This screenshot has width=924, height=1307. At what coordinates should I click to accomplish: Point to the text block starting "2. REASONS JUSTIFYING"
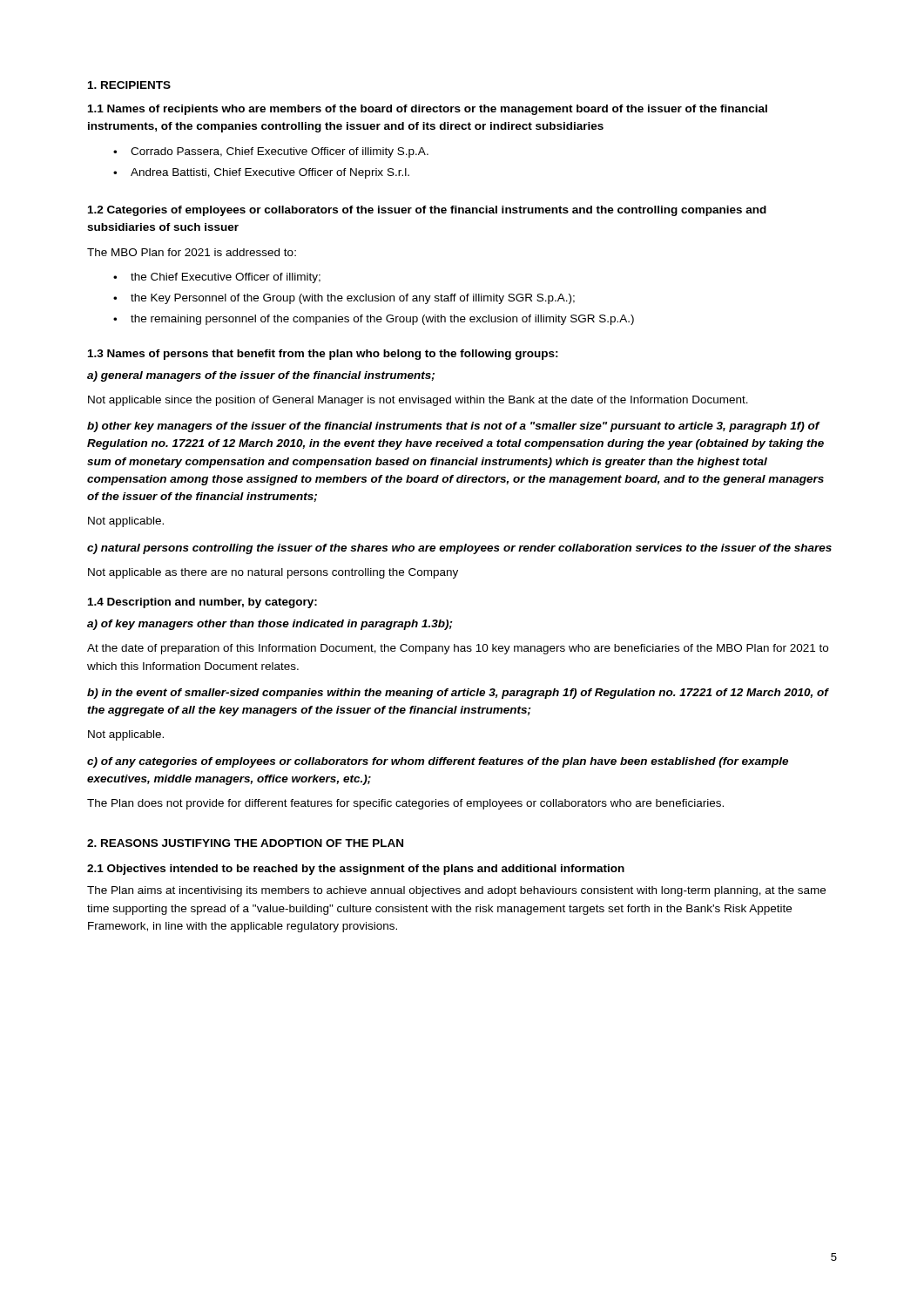coord(246,843)
